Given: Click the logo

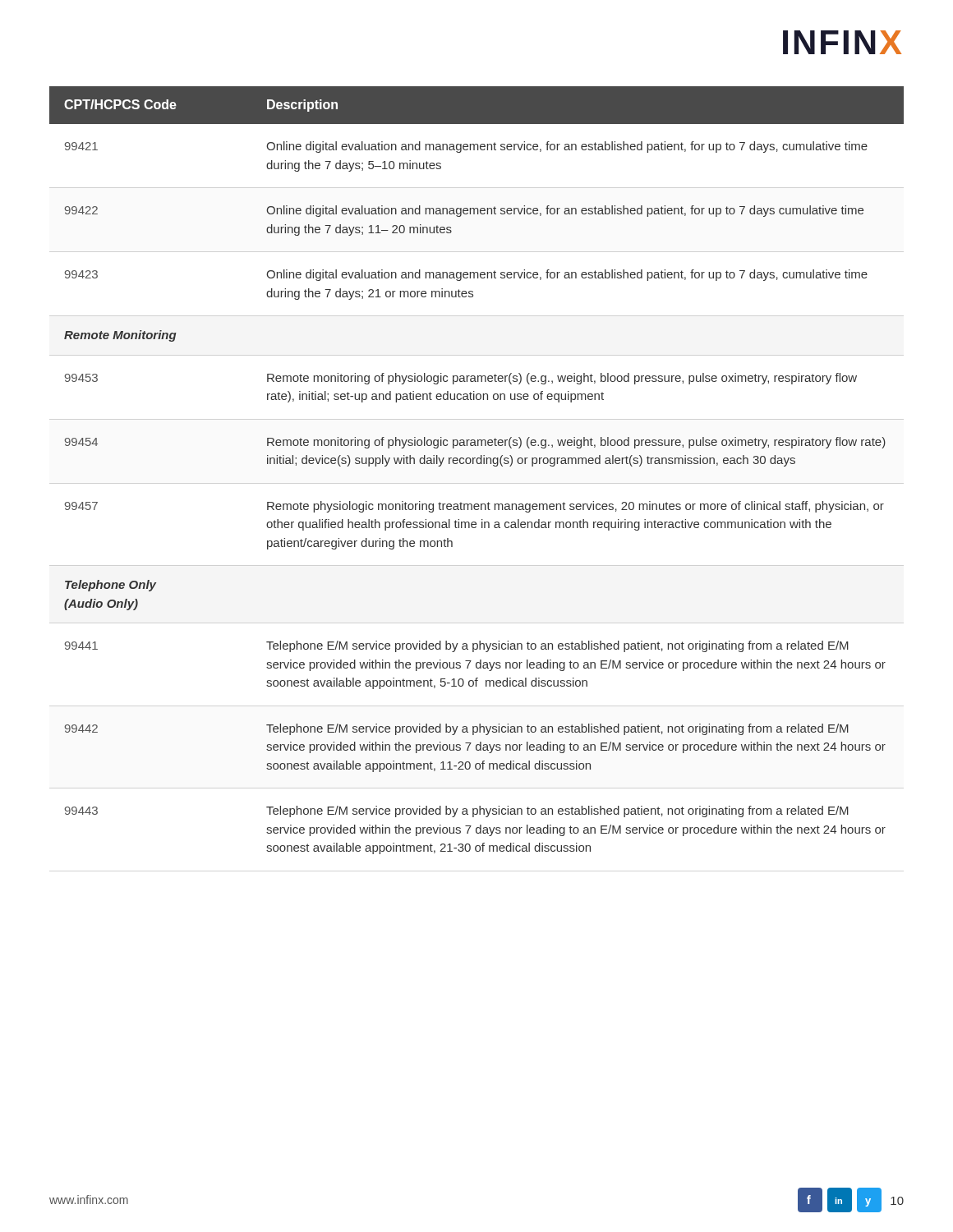Looking at the screenshot, I should [842, 43].
